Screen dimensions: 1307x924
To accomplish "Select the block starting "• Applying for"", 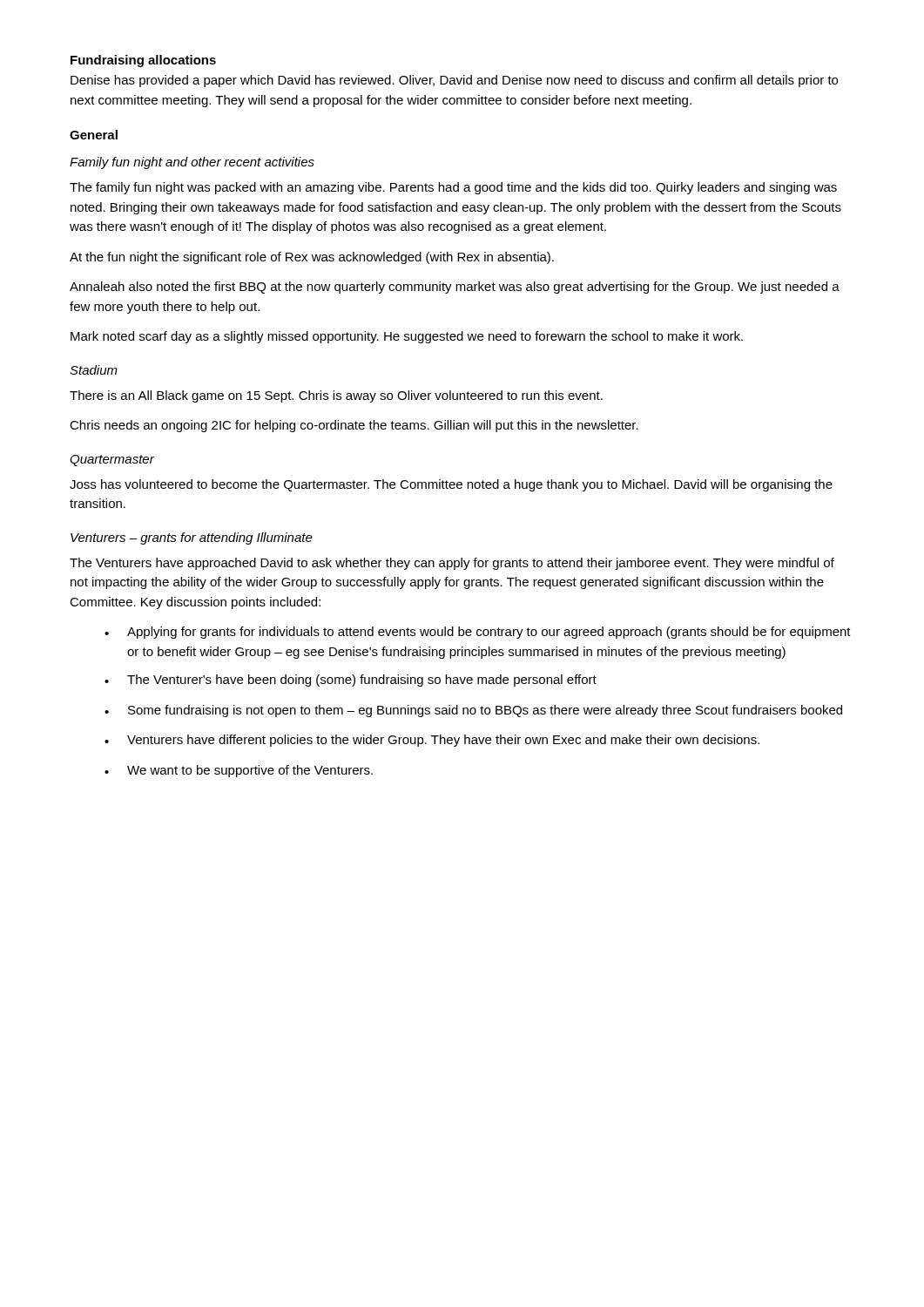I will point(479,642).
